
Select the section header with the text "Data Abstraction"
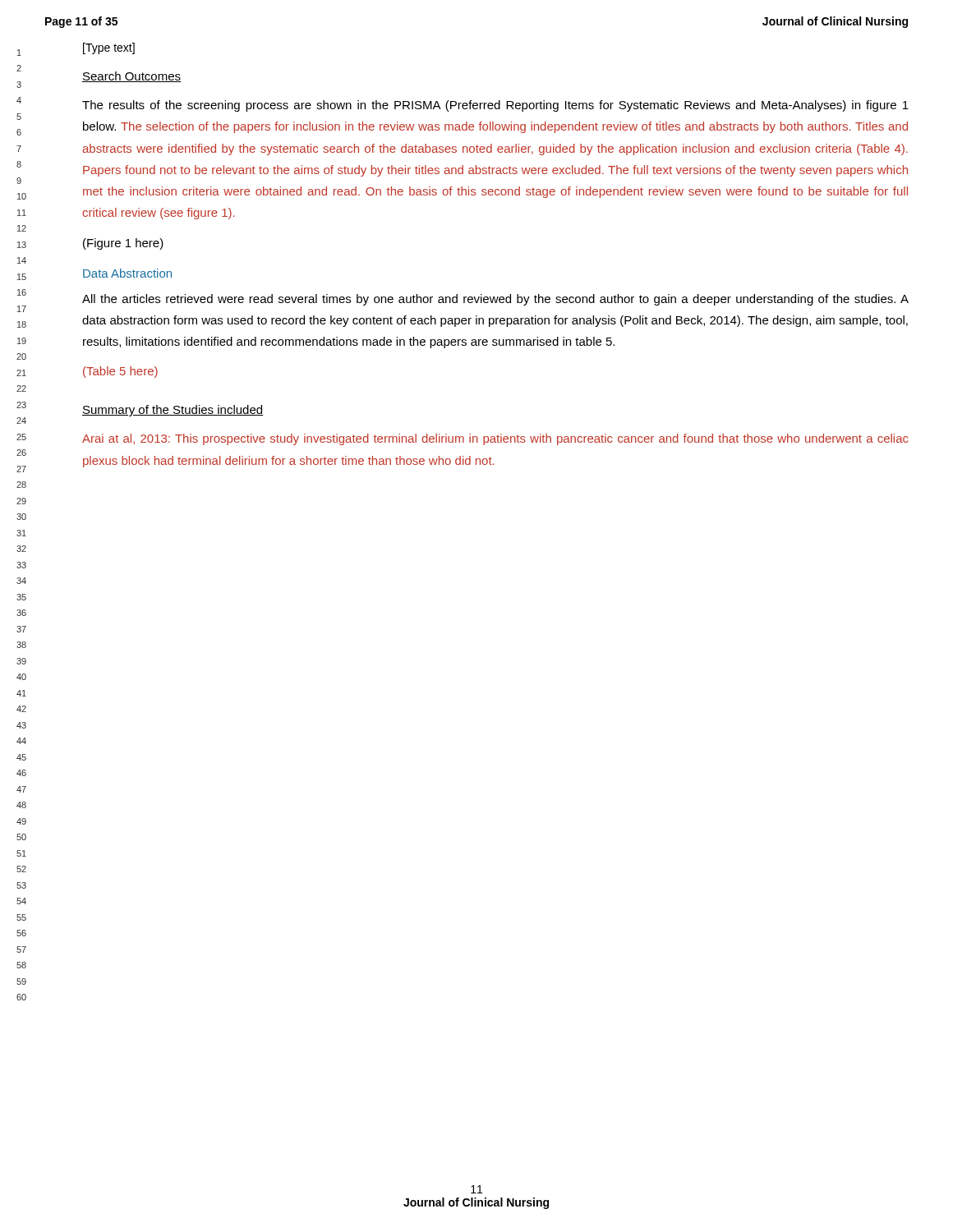[127, 273]
